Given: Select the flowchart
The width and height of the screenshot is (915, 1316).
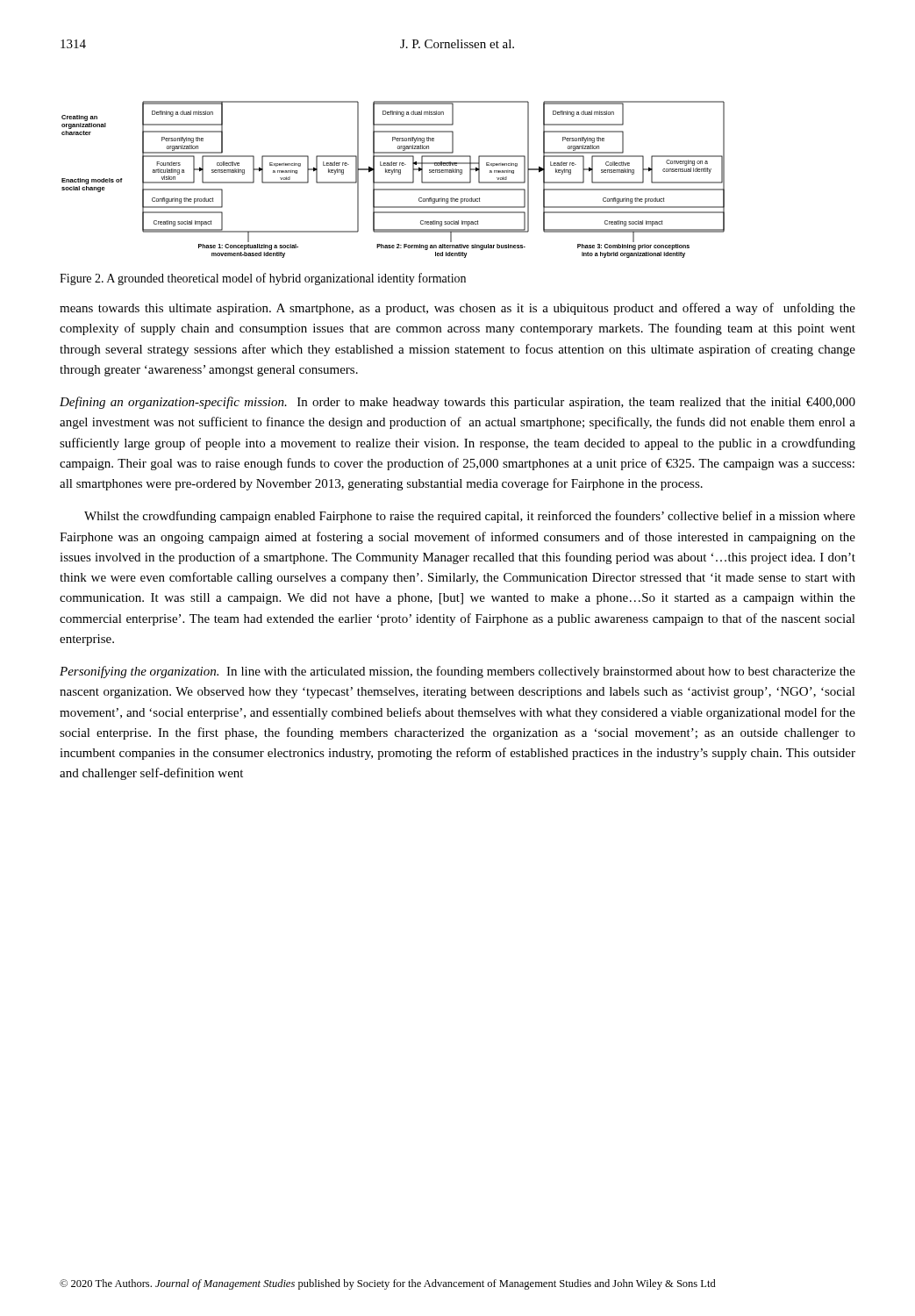Looking at the screenshot, I should (x=458, y=163).
